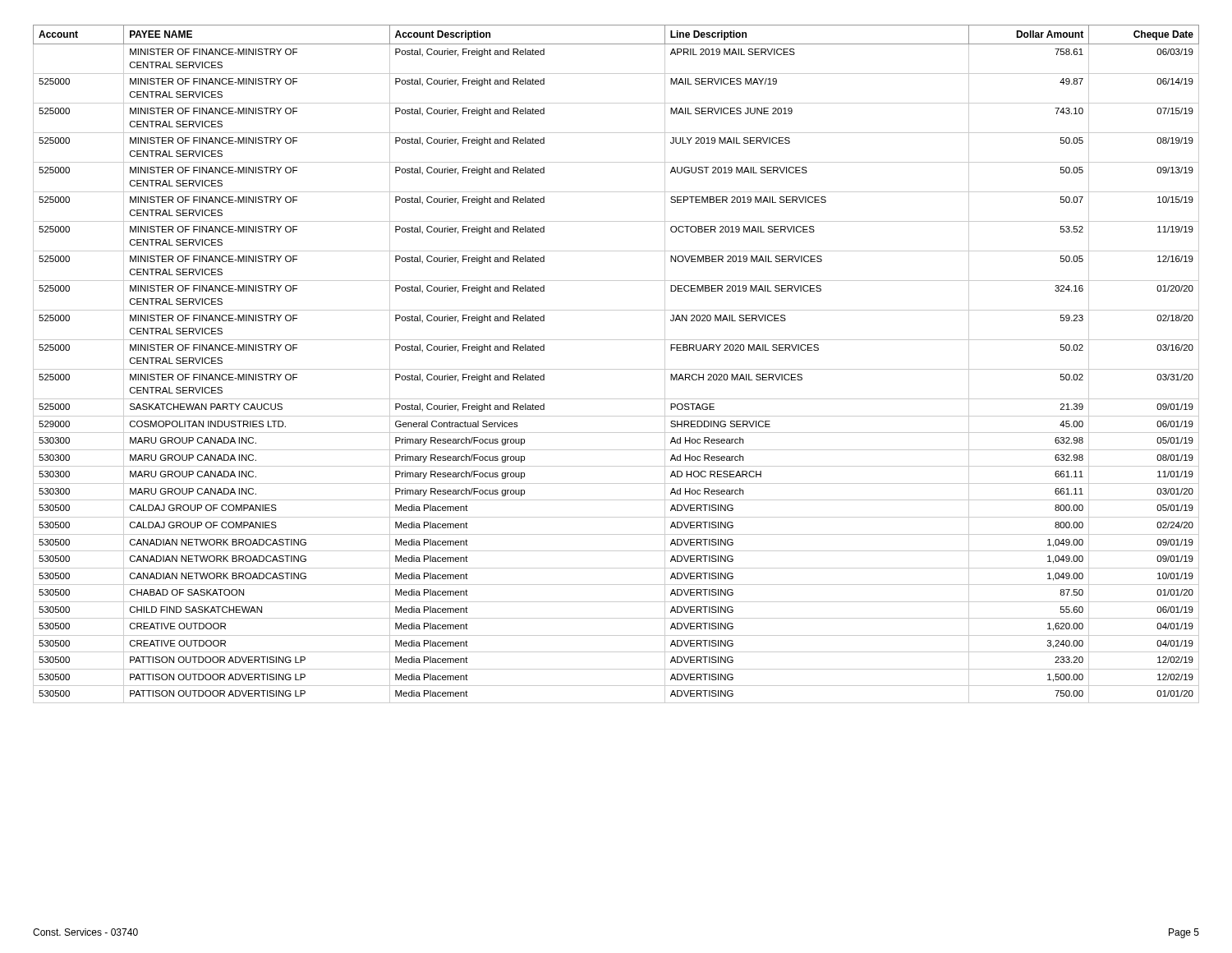The image size is (1232, 953).
Task: Locate the table with the text "Postal, Courier, Freight and Related"
Action: 616,364
